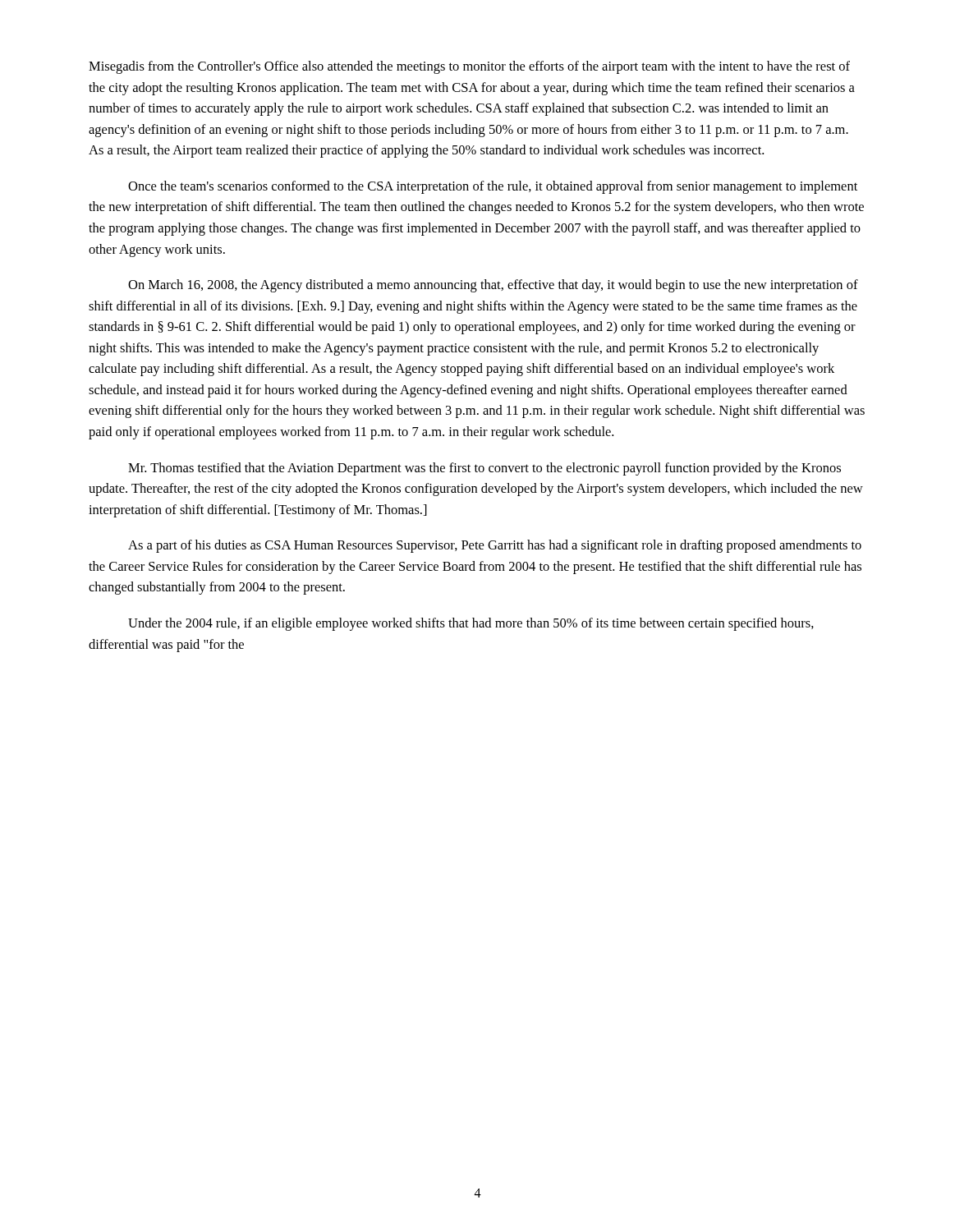This screenshot has width=955, height=1232.
Task: Navigate to the region starting "On March 16, 2008, the Agency distributed"
Action: (x=477, y=358)
